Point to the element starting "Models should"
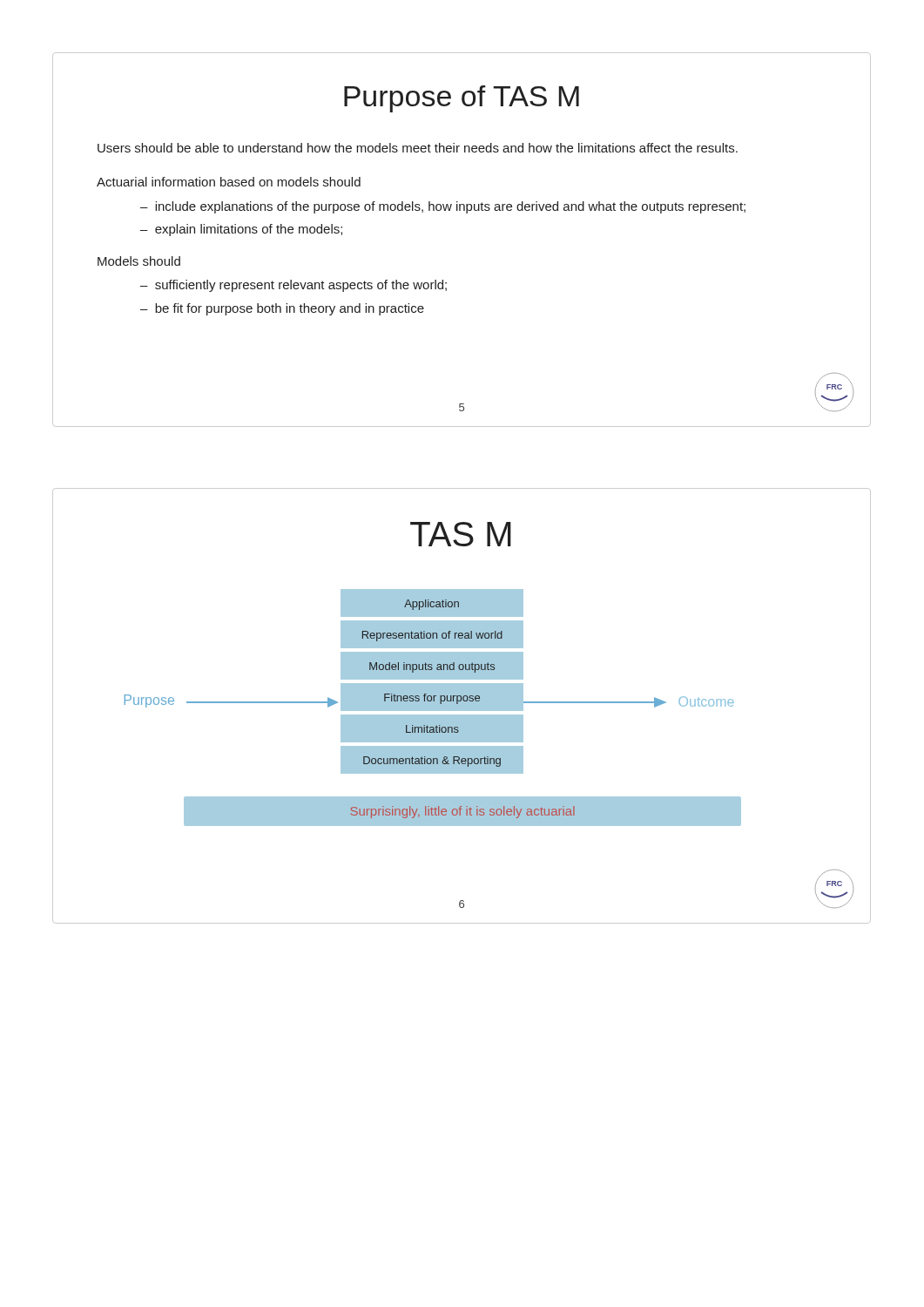Image resolution: width=924 pixels, height=1307 pixels. [139, 261]
